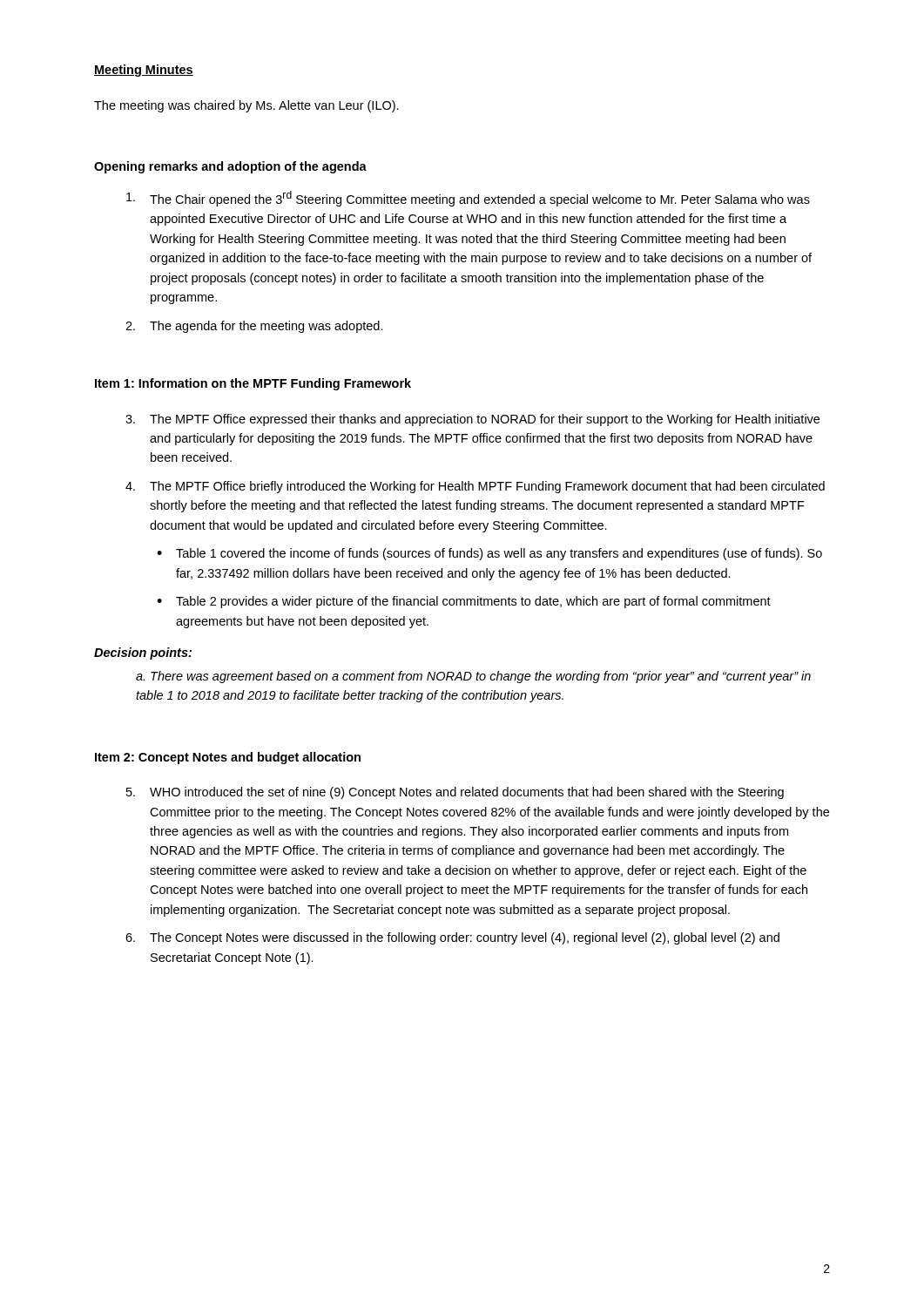Click on the text block starting "3. The MPTF"
This screenshot has height=1307, width=924.
[478, 438]
